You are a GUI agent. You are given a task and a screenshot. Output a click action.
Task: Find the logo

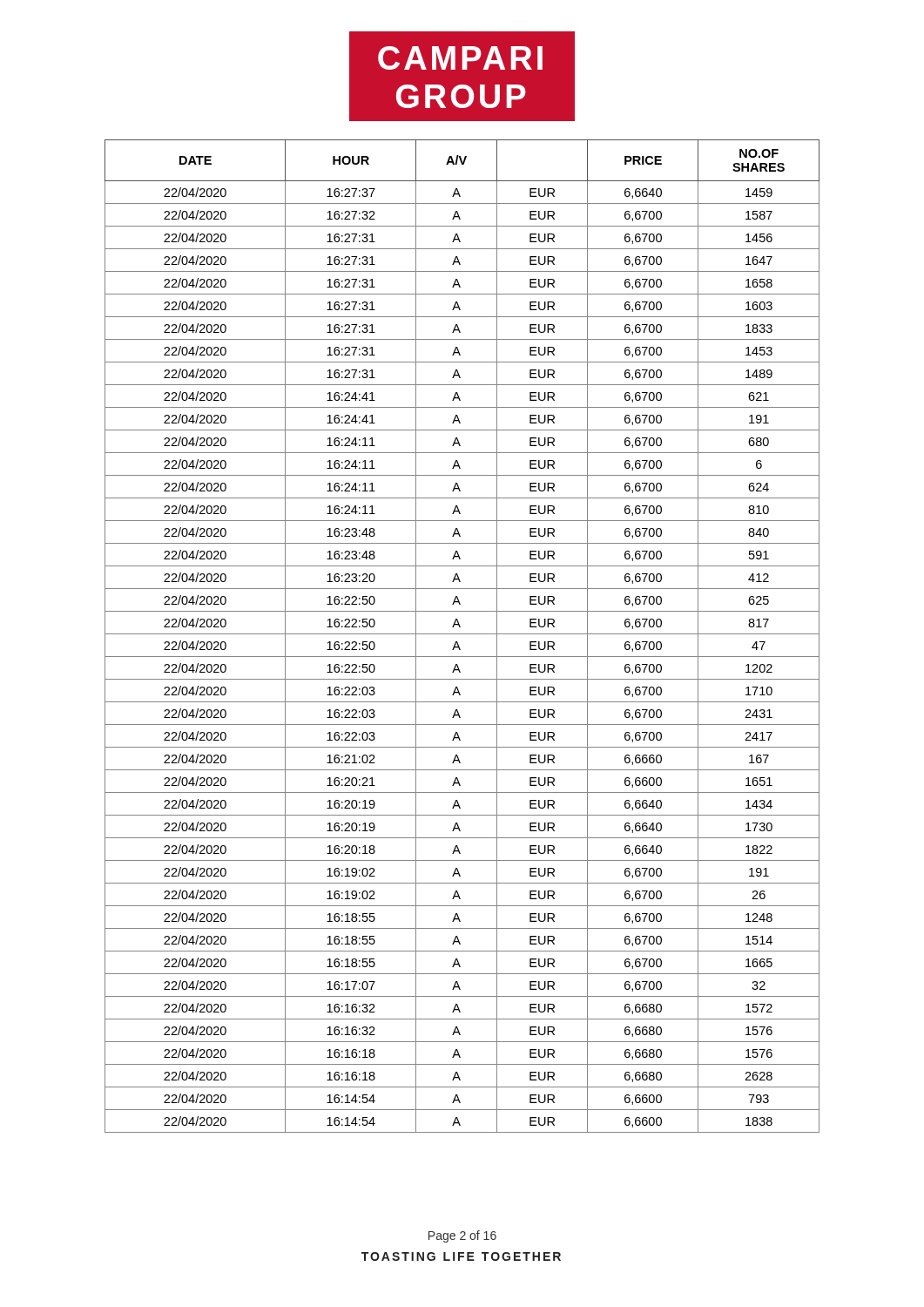462,76
